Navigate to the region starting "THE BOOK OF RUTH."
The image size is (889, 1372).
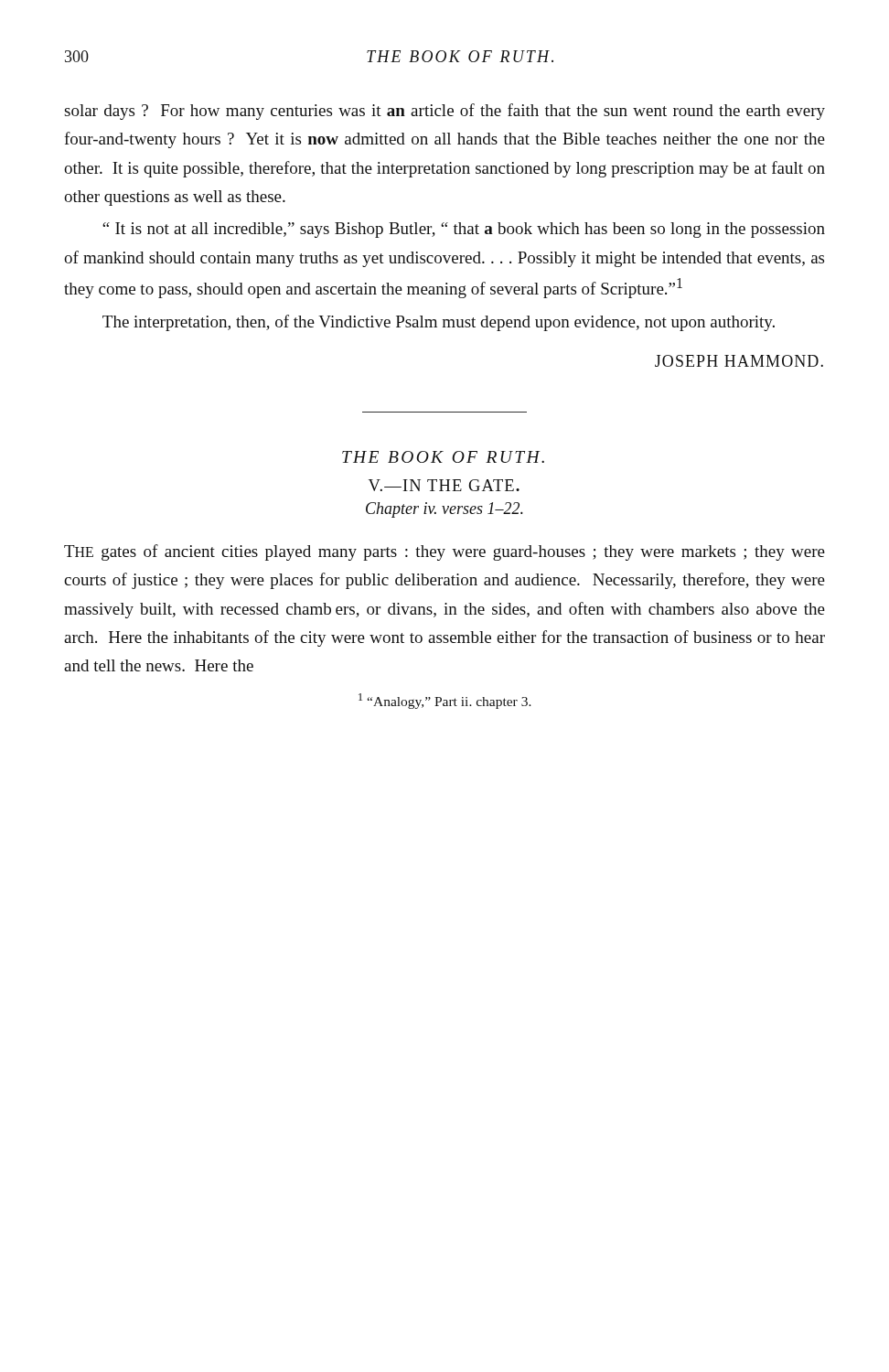(x=444, y=457)
